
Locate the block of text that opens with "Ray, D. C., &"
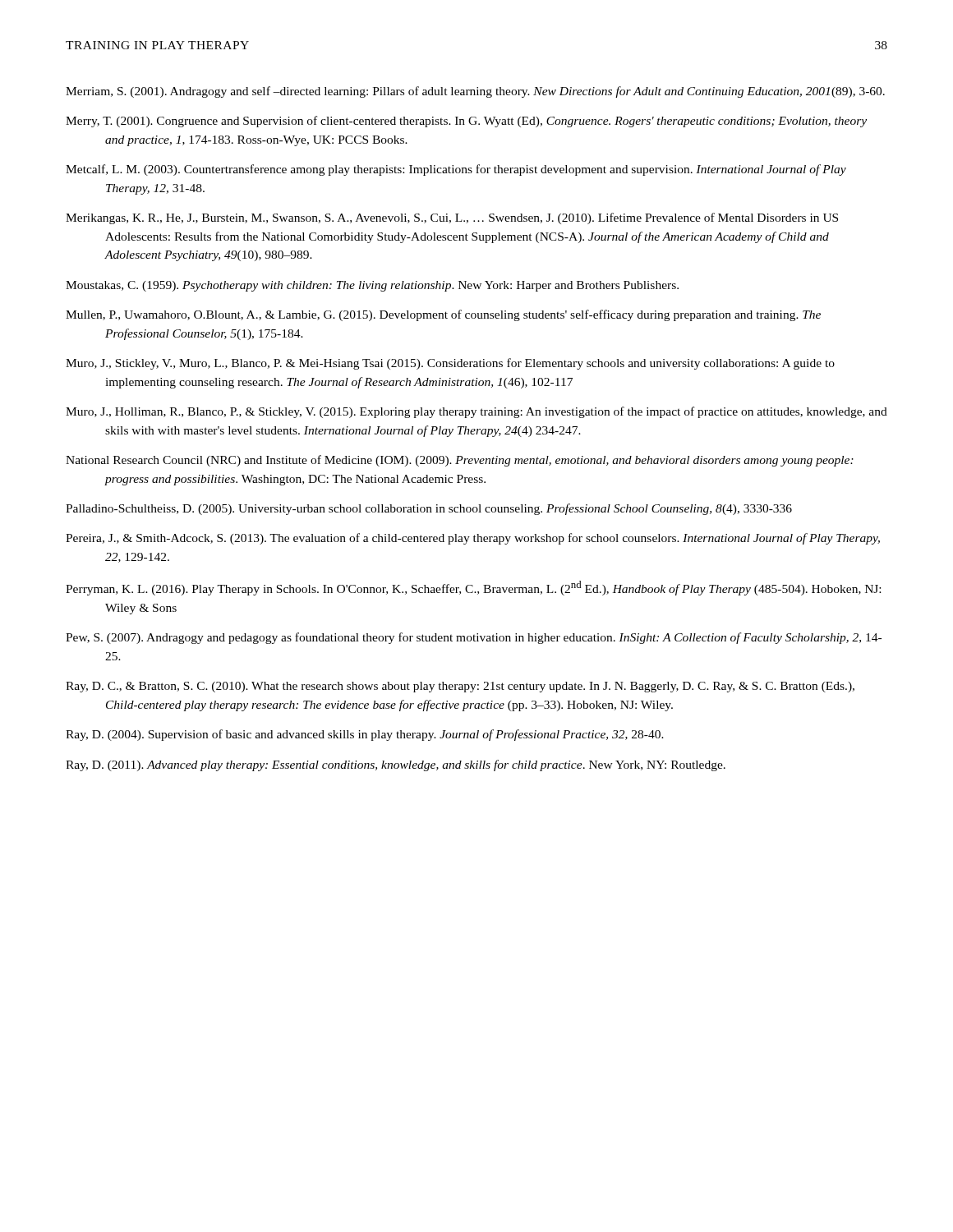point(460,695)
